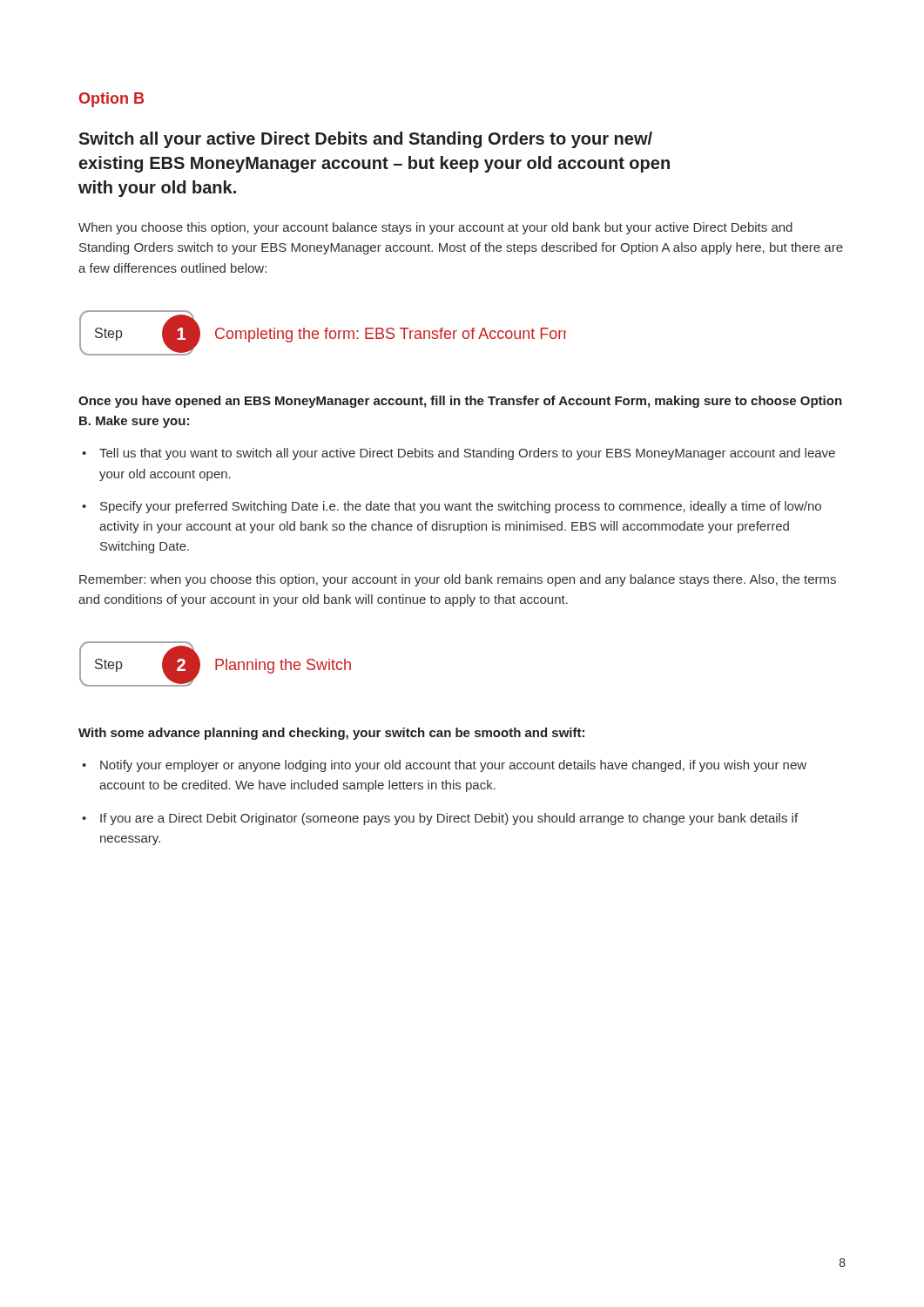The image size is (924, 1307).
Task: Select the element starting "Remember: when you choose this option,"
Action: coord(457,589)
